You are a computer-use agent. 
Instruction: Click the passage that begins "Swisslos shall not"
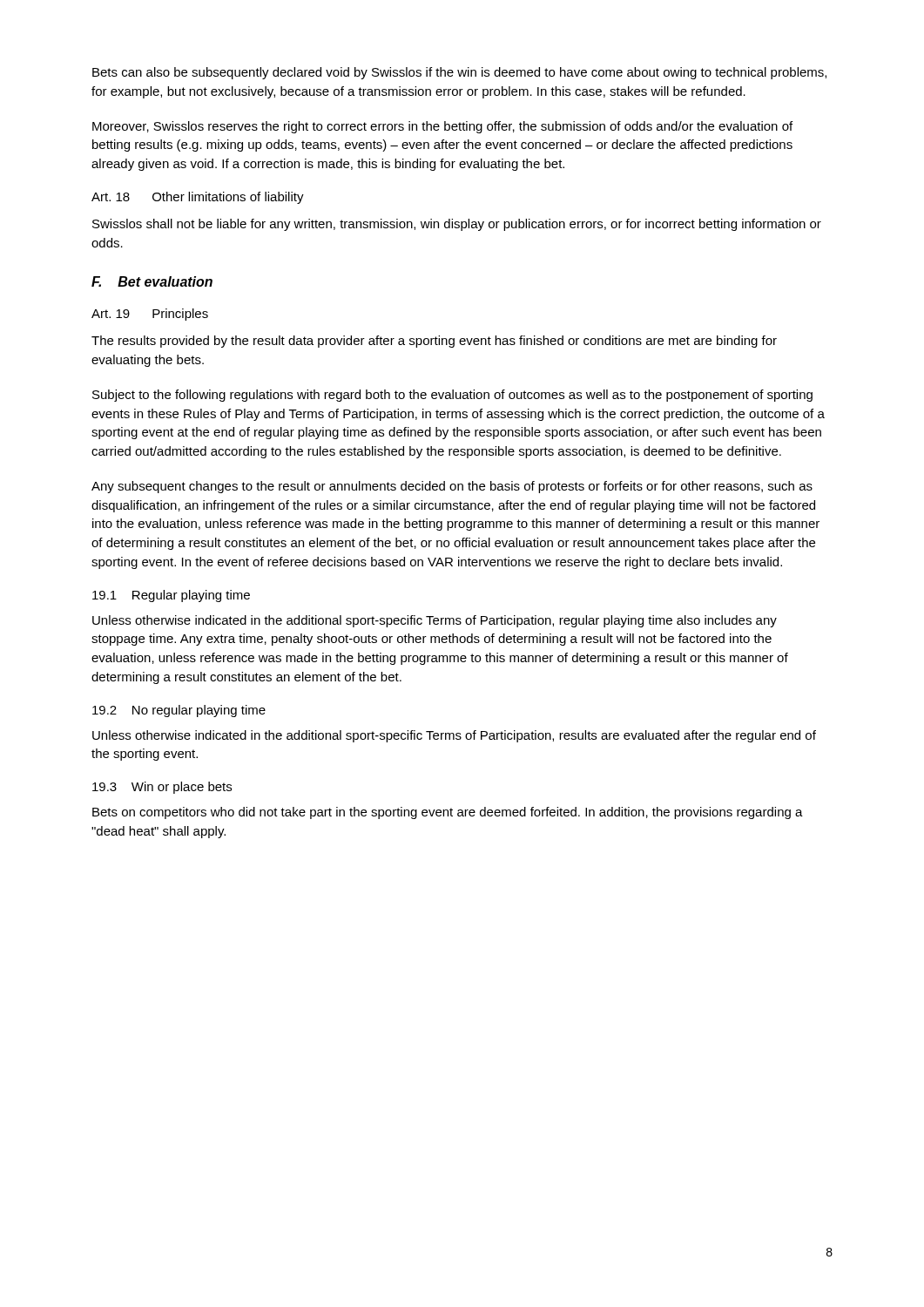[456, 233]
